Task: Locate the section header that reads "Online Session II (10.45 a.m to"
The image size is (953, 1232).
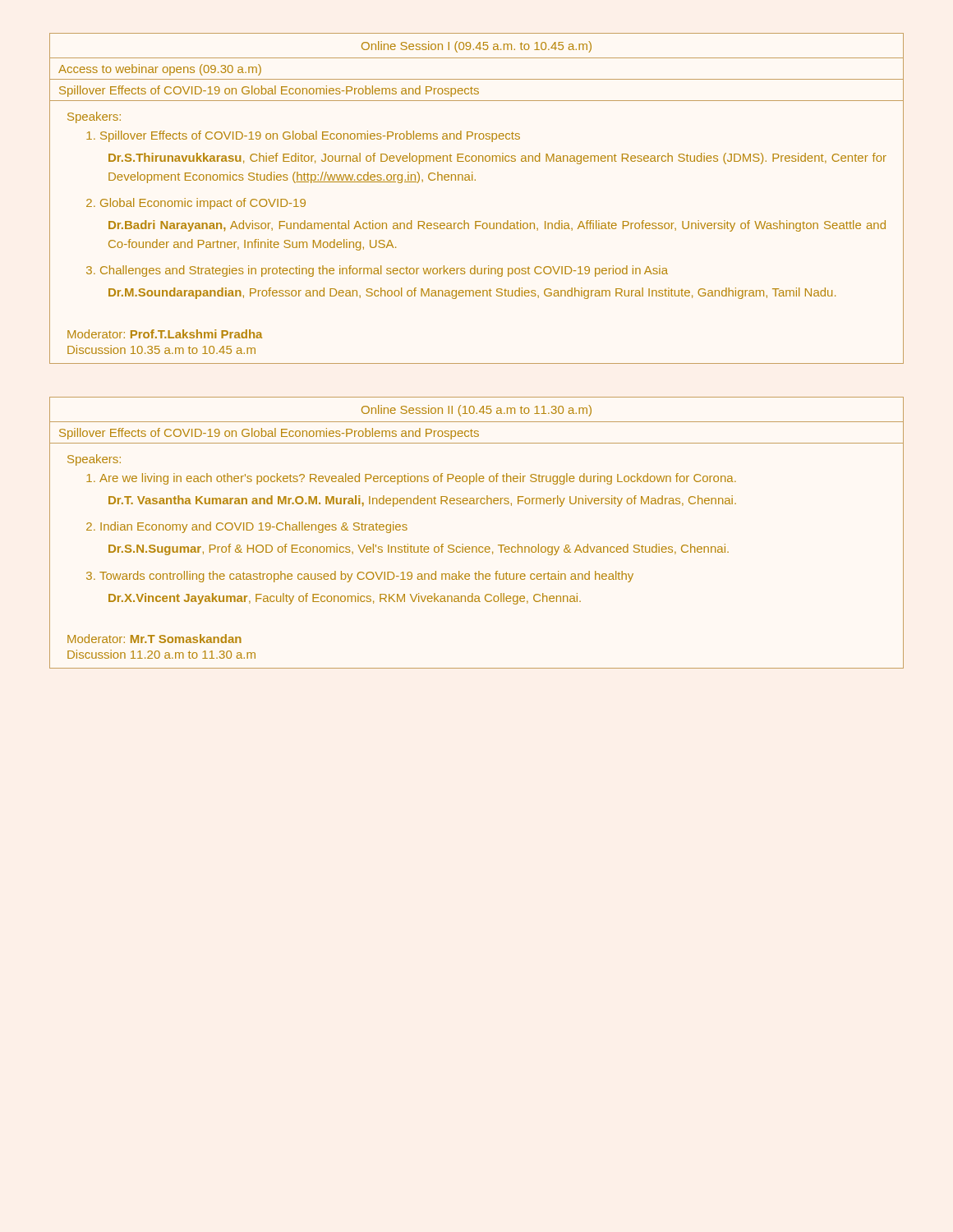Action: coord(476,409)
